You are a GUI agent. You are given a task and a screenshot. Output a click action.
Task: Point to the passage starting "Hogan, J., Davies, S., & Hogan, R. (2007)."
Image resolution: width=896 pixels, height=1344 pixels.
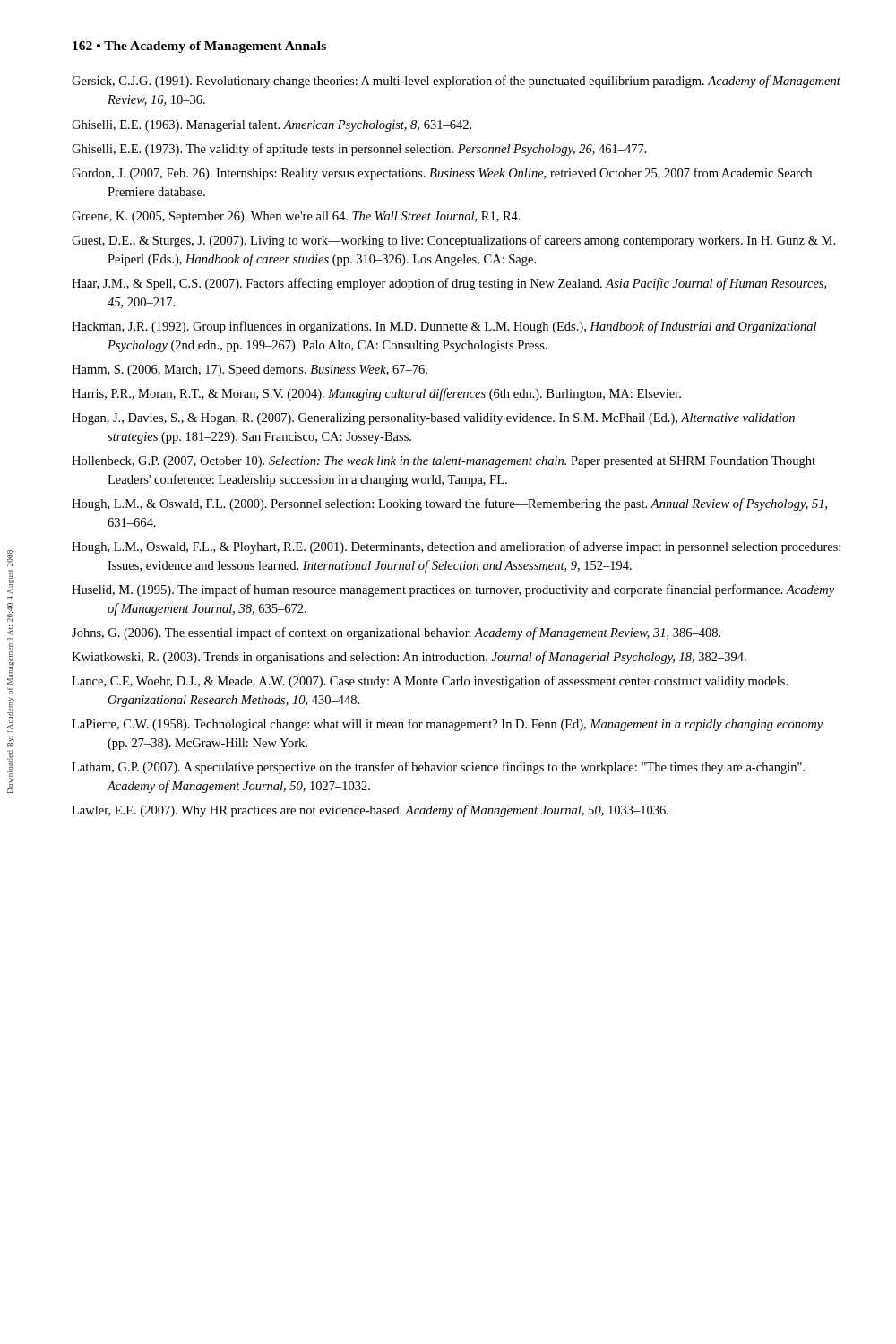pos(433,427)
